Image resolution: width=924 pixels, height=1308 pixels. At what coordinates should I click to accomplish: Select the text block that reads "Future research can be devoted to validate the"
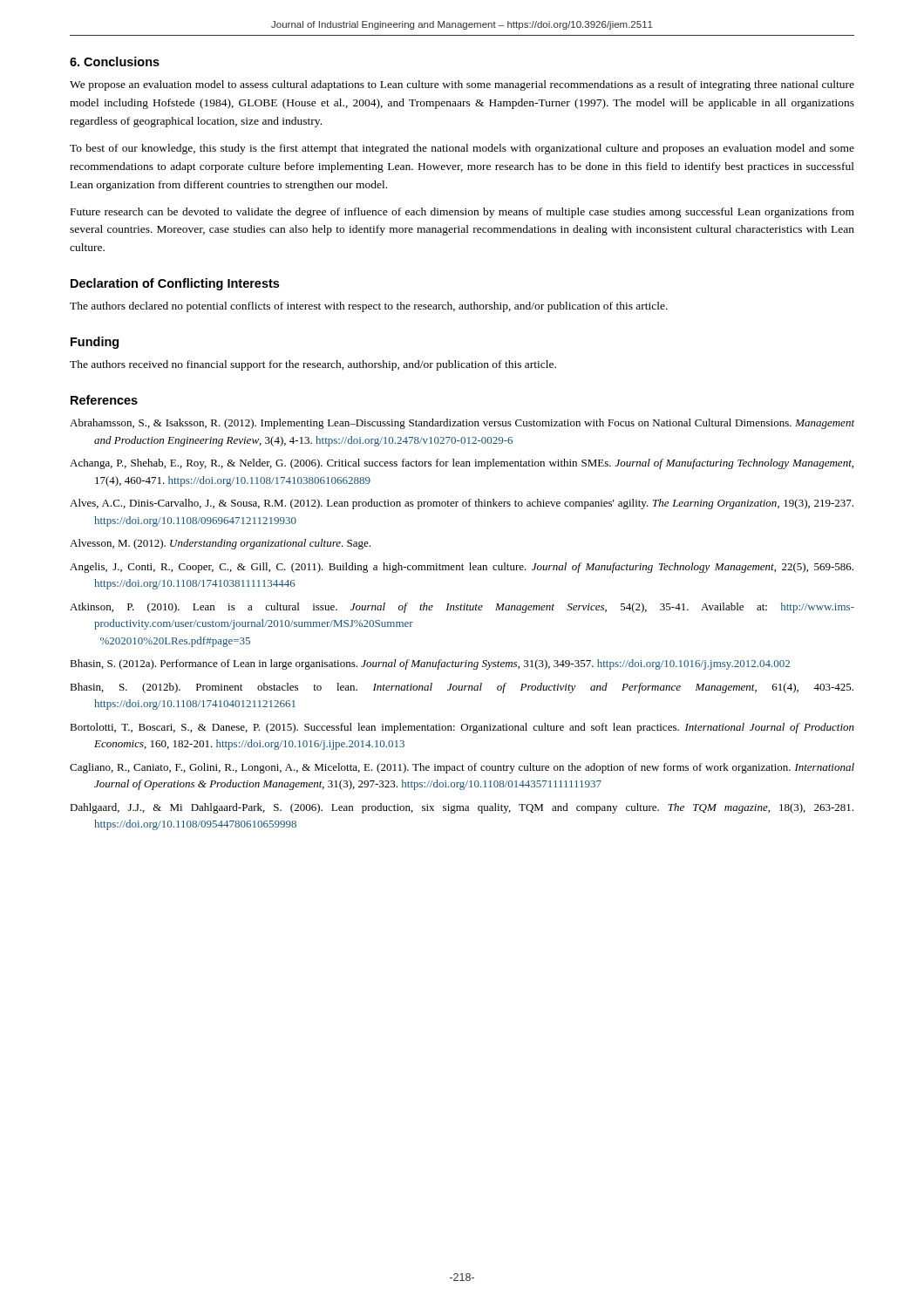tap(462, 229)
